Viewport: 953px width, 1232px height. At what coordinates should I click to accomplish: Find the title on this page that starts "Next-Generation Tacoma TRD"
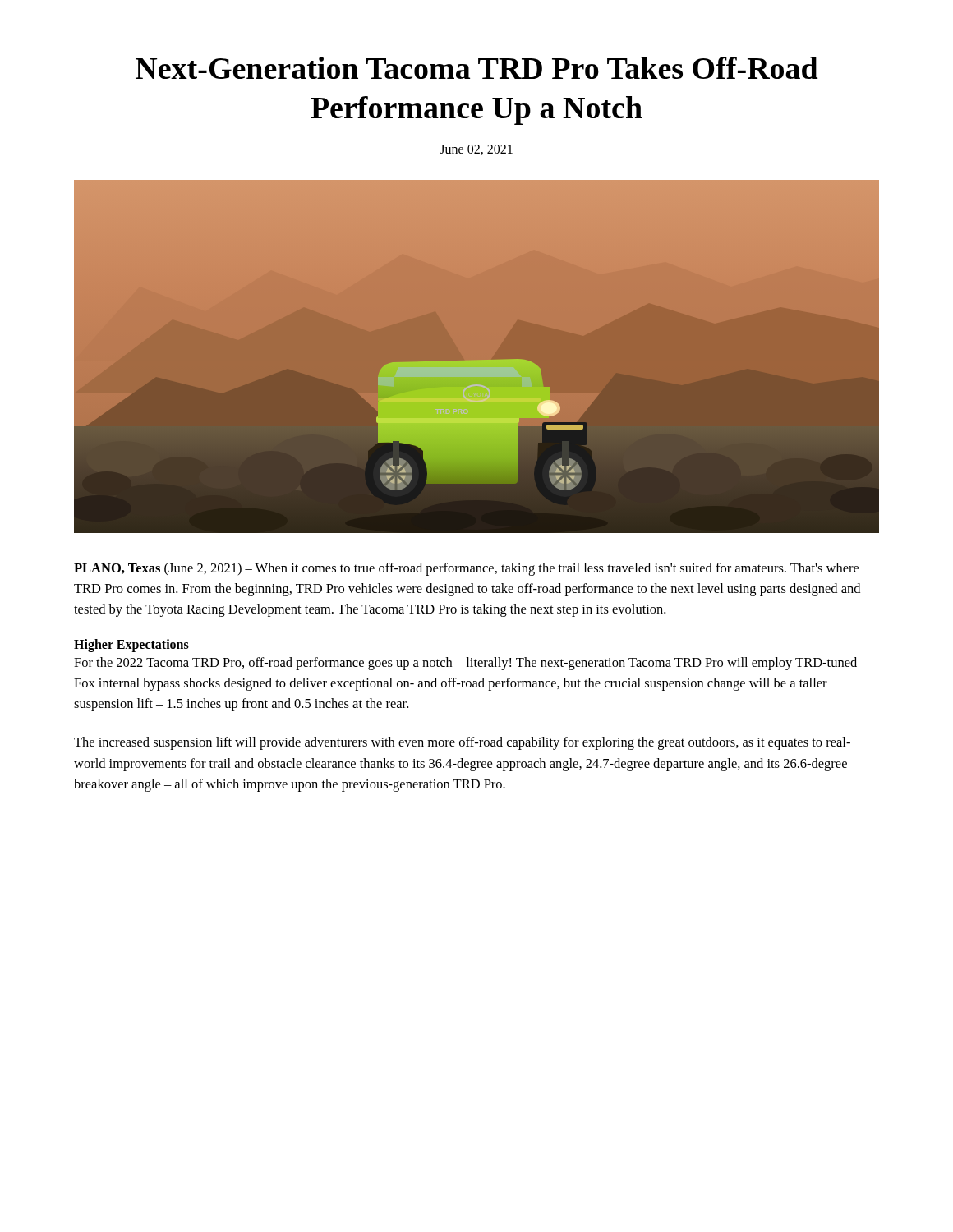(x=476, y=88)
